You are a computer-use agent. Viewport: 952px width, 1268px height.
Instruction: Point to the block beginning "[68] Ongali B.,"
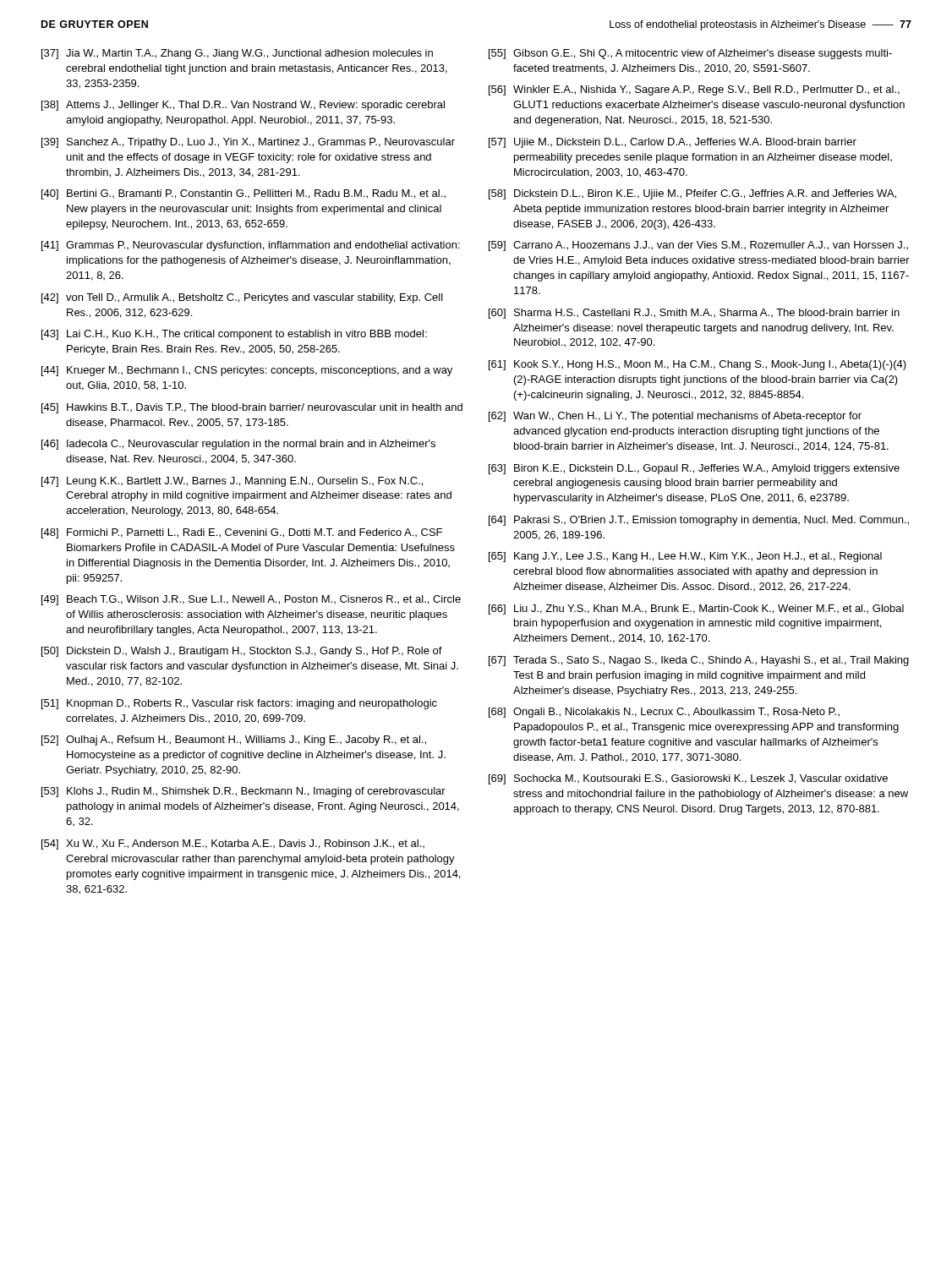click(x=700, y=735)
